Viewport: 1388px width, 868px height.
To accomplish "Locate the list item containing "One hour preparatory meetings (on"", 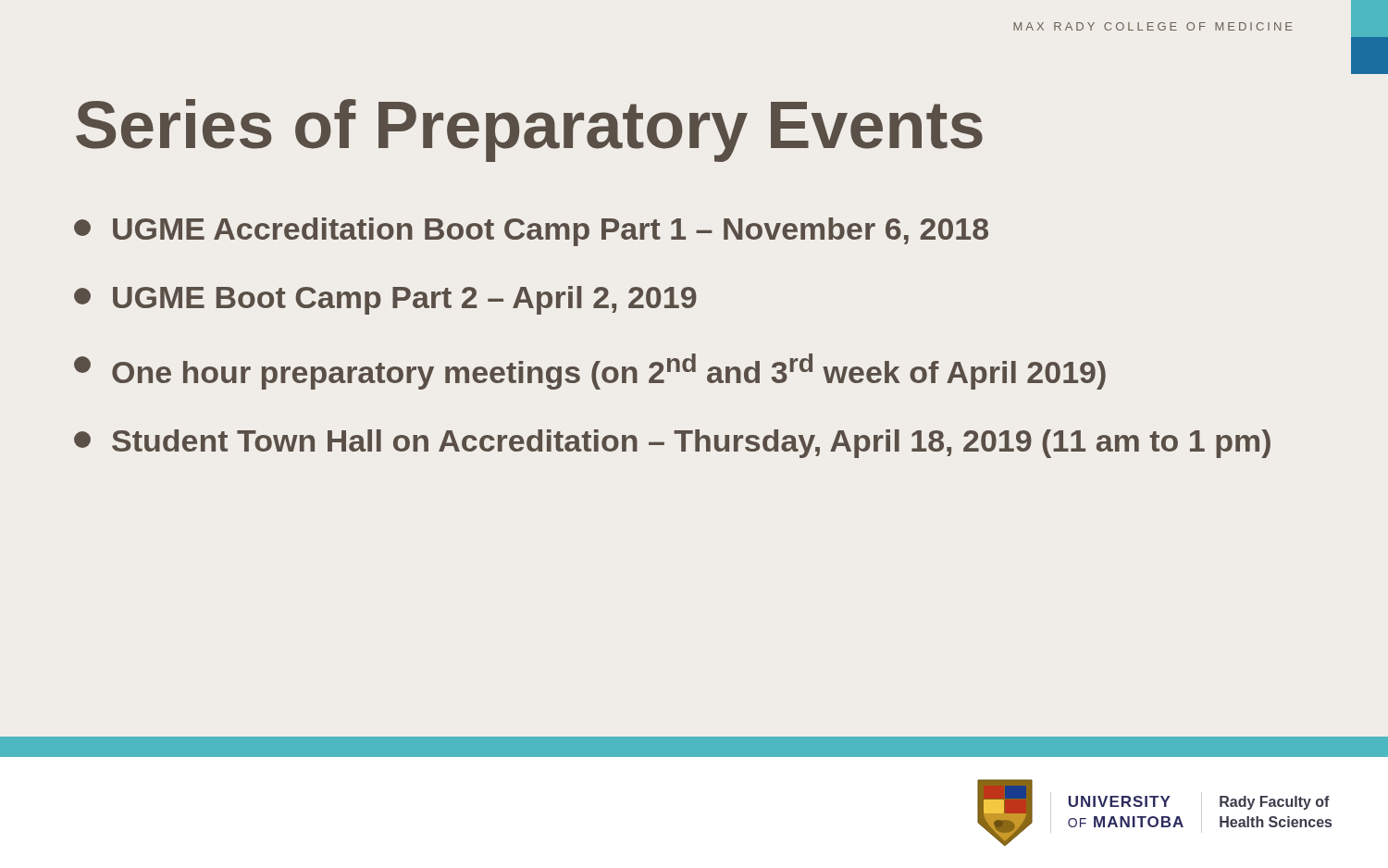I will pos(694,370).
